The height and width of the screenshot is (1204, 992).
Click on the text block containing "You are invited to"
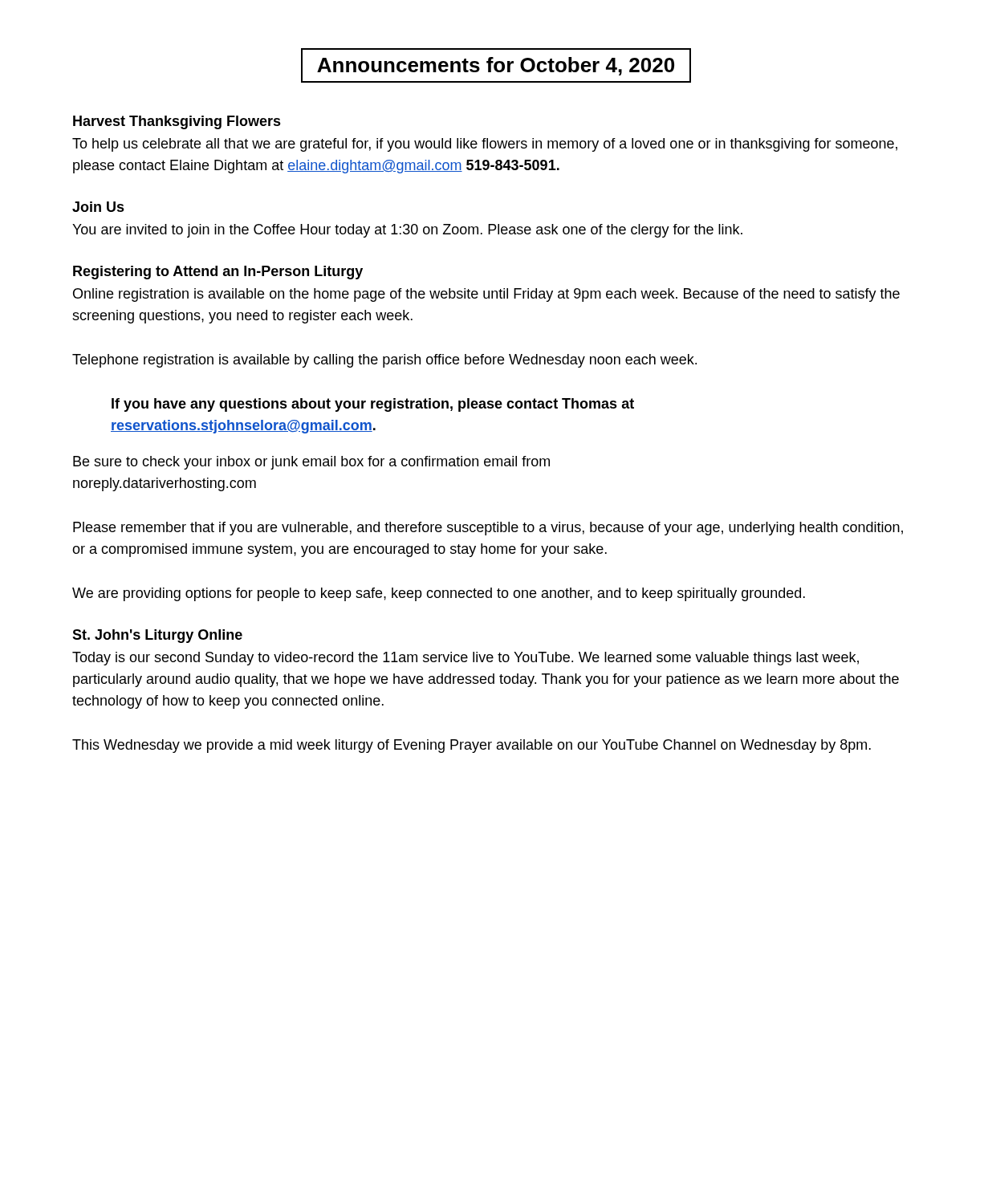408,230
